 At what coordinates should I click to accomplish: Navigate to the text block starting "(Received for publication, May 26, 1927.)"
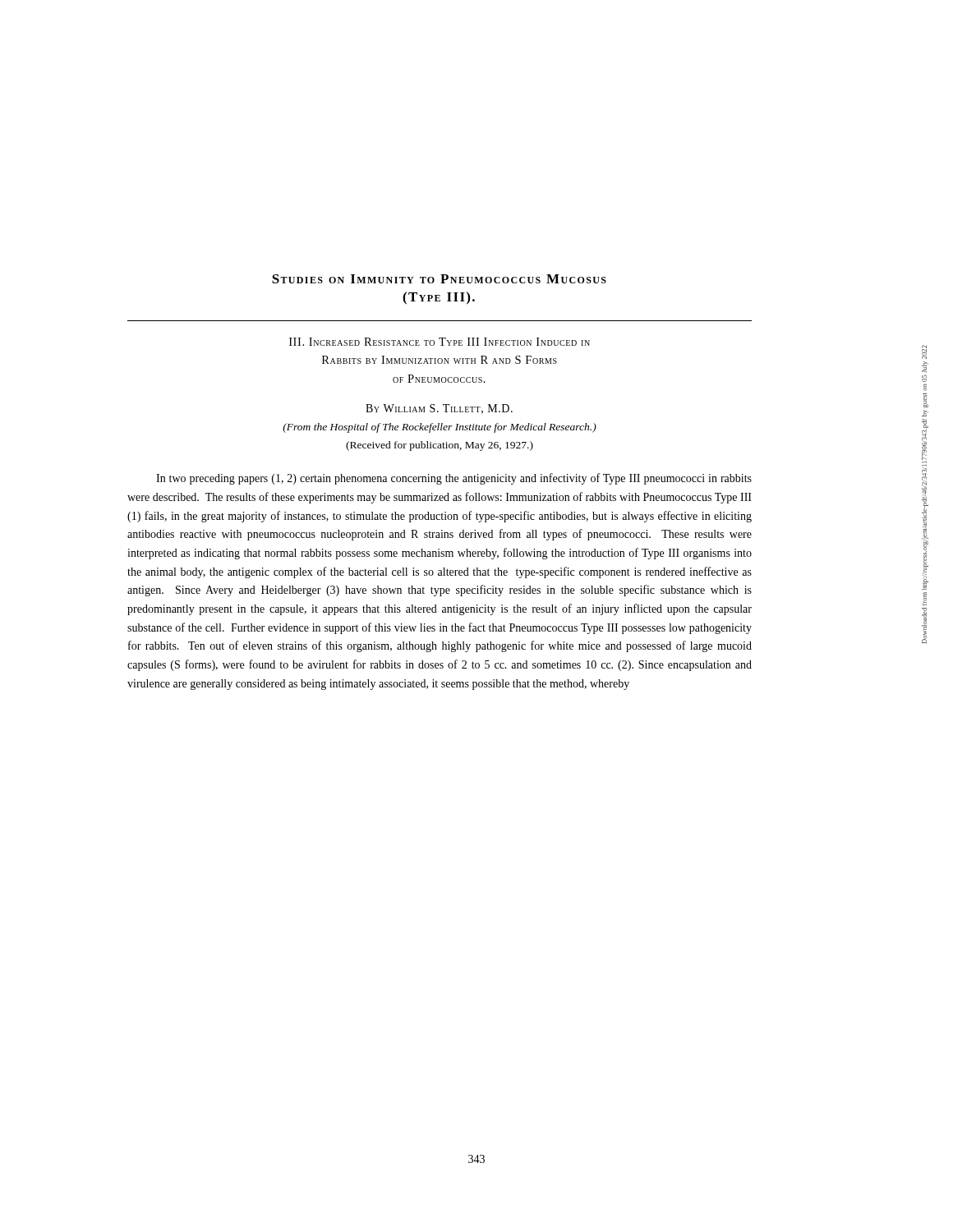point(440,445)
